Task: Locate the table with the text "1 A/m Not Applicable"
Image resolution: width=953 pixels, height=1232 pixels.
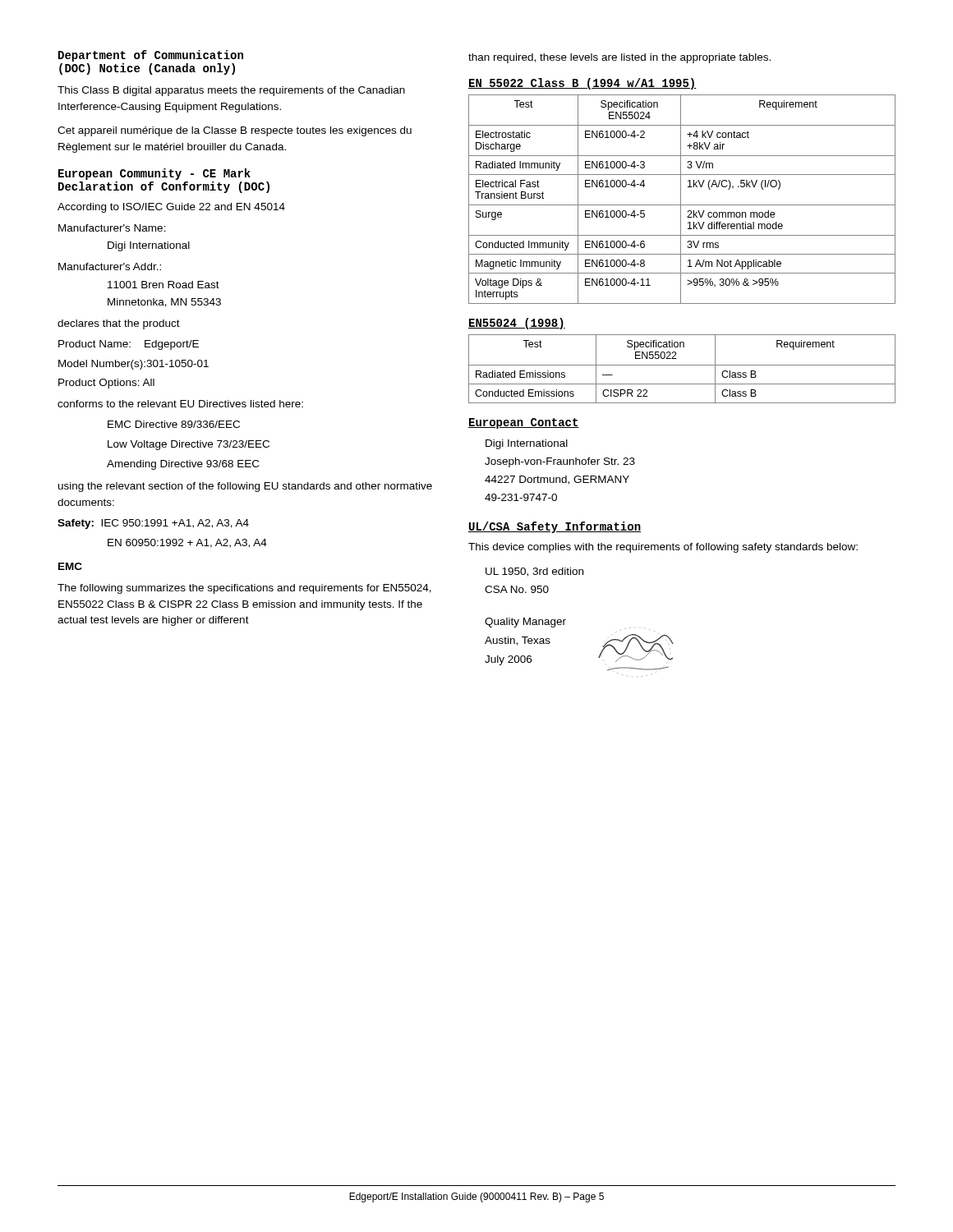Action: (x=682, y=199)
